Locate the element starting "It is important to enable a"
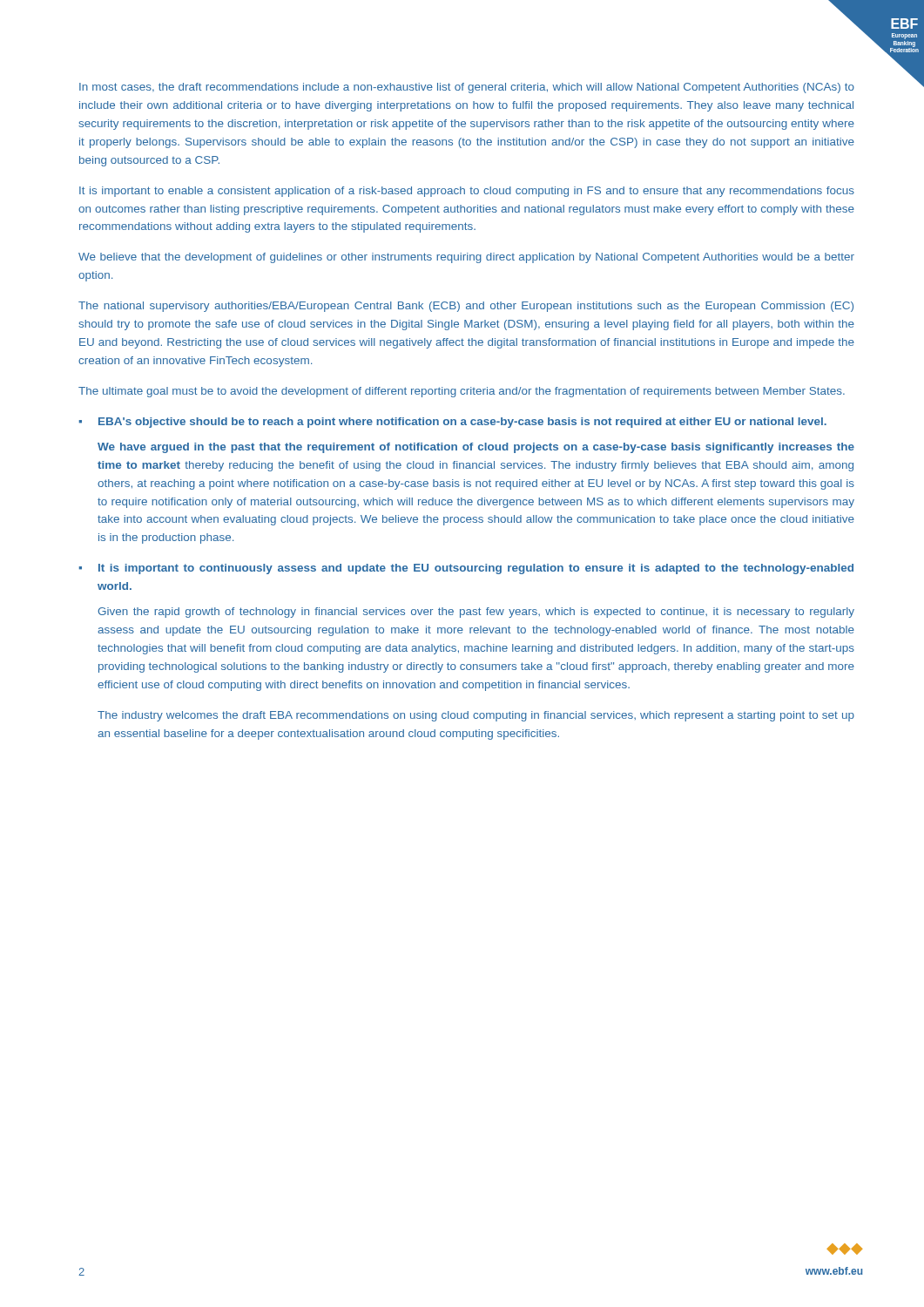 [466, 208]
